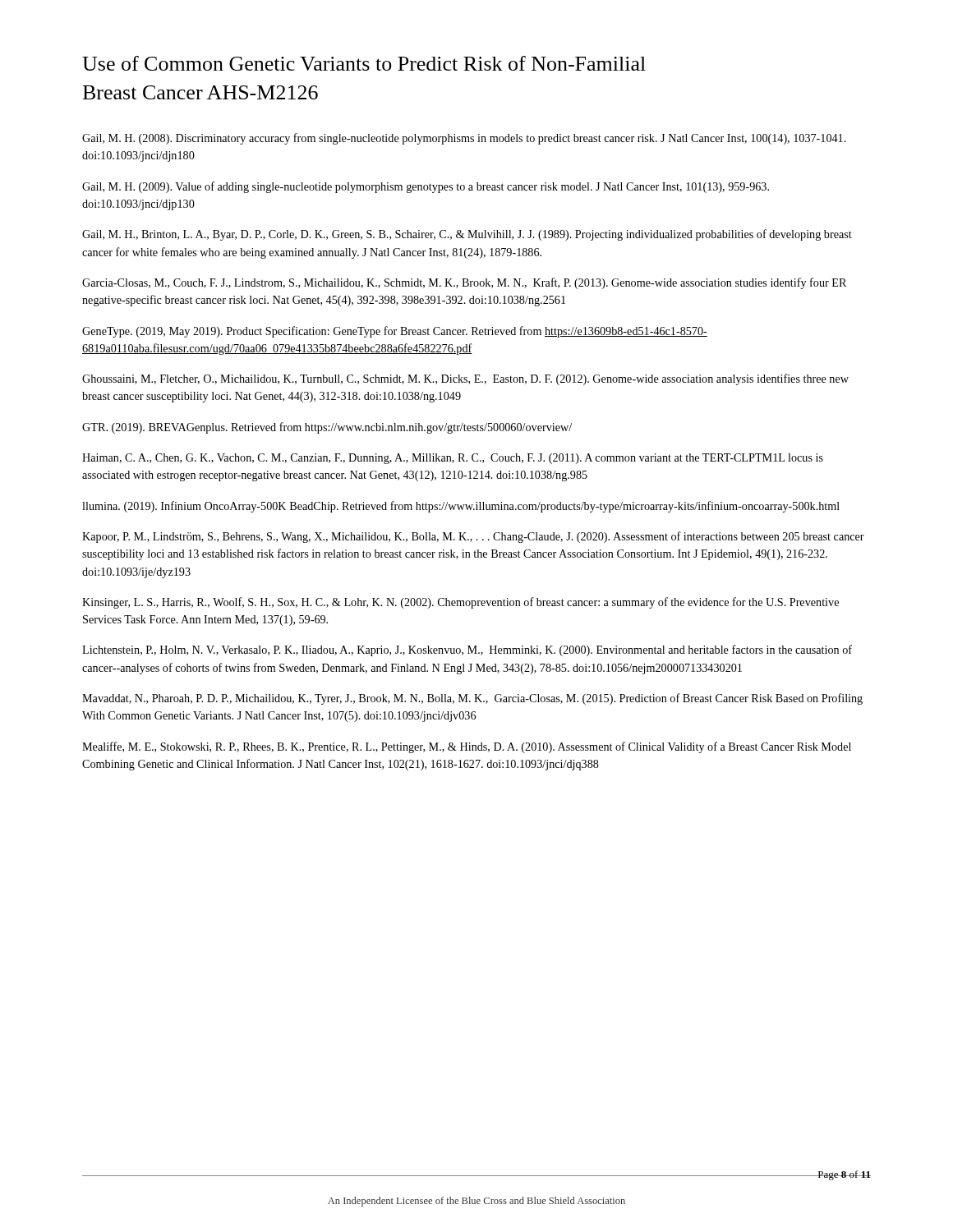The width and height of the screenshot is (953, 1232).
Task: Select the text block with the text "GeneType. (2019, May 2019). Product"
Action: (395, 339)
